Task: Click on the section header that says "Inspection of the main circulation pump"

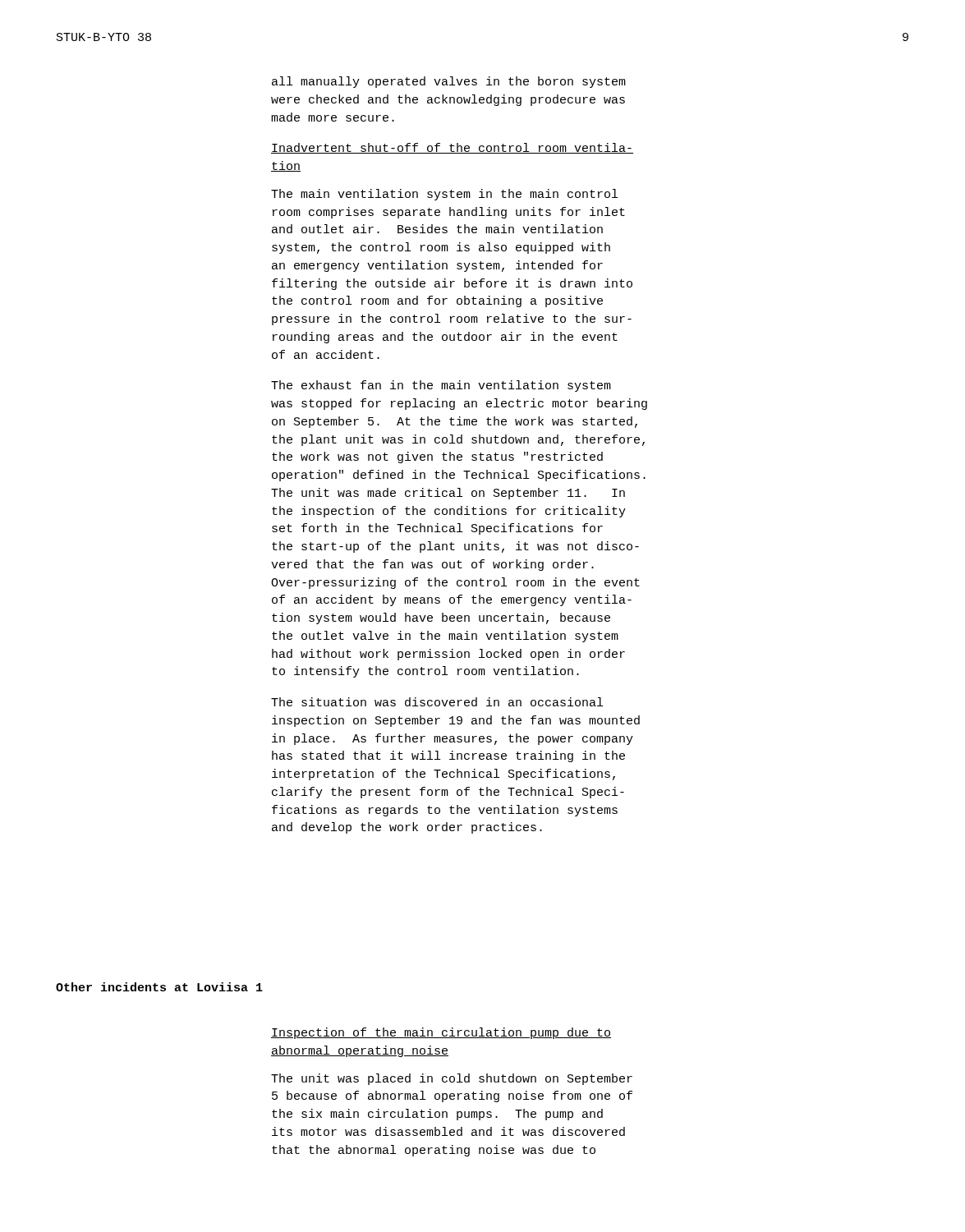Action: (441, 1043)
